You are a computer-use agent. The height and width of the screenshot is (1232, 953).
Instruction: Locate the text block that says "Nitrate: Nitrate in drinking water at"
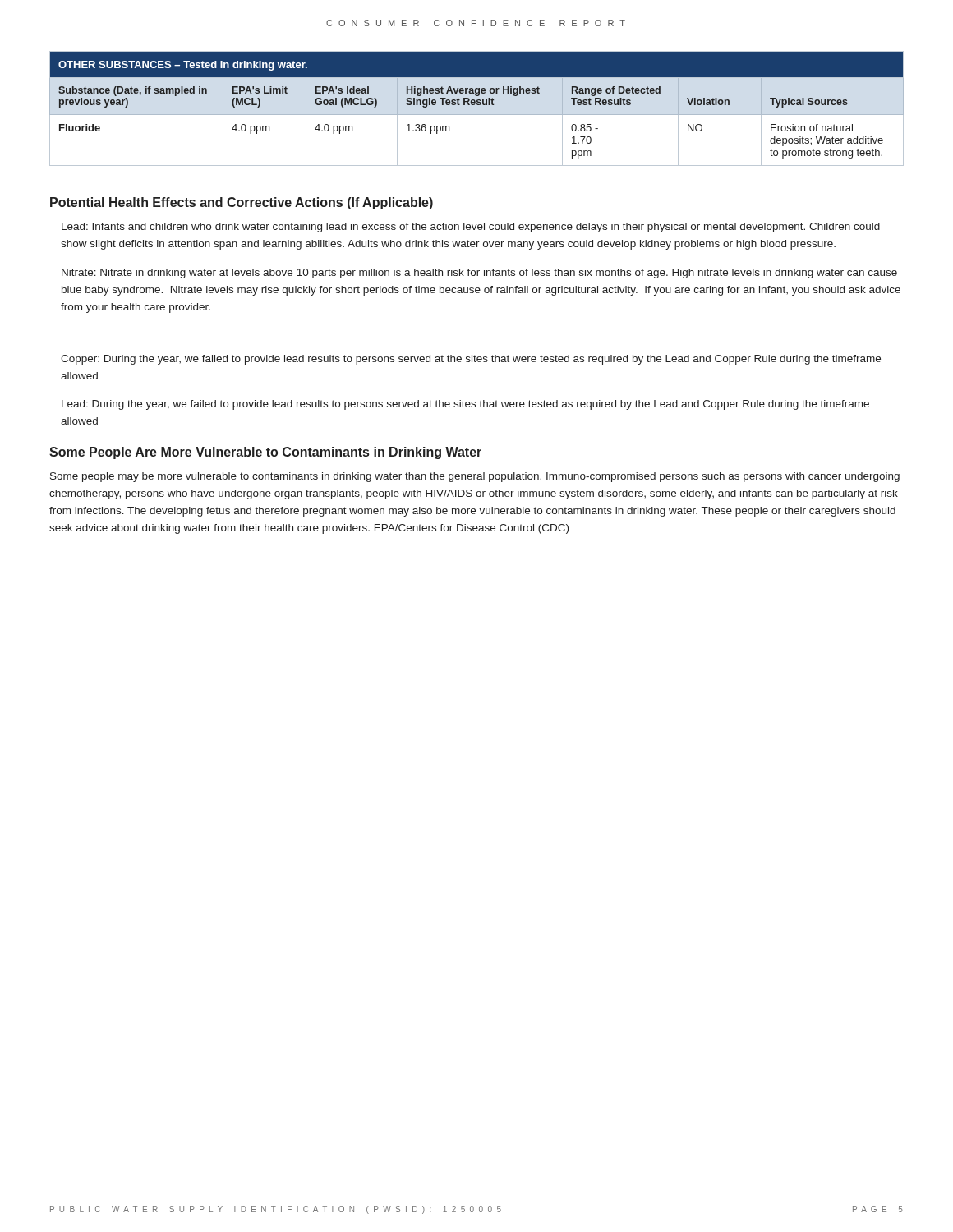coord(481,289)
